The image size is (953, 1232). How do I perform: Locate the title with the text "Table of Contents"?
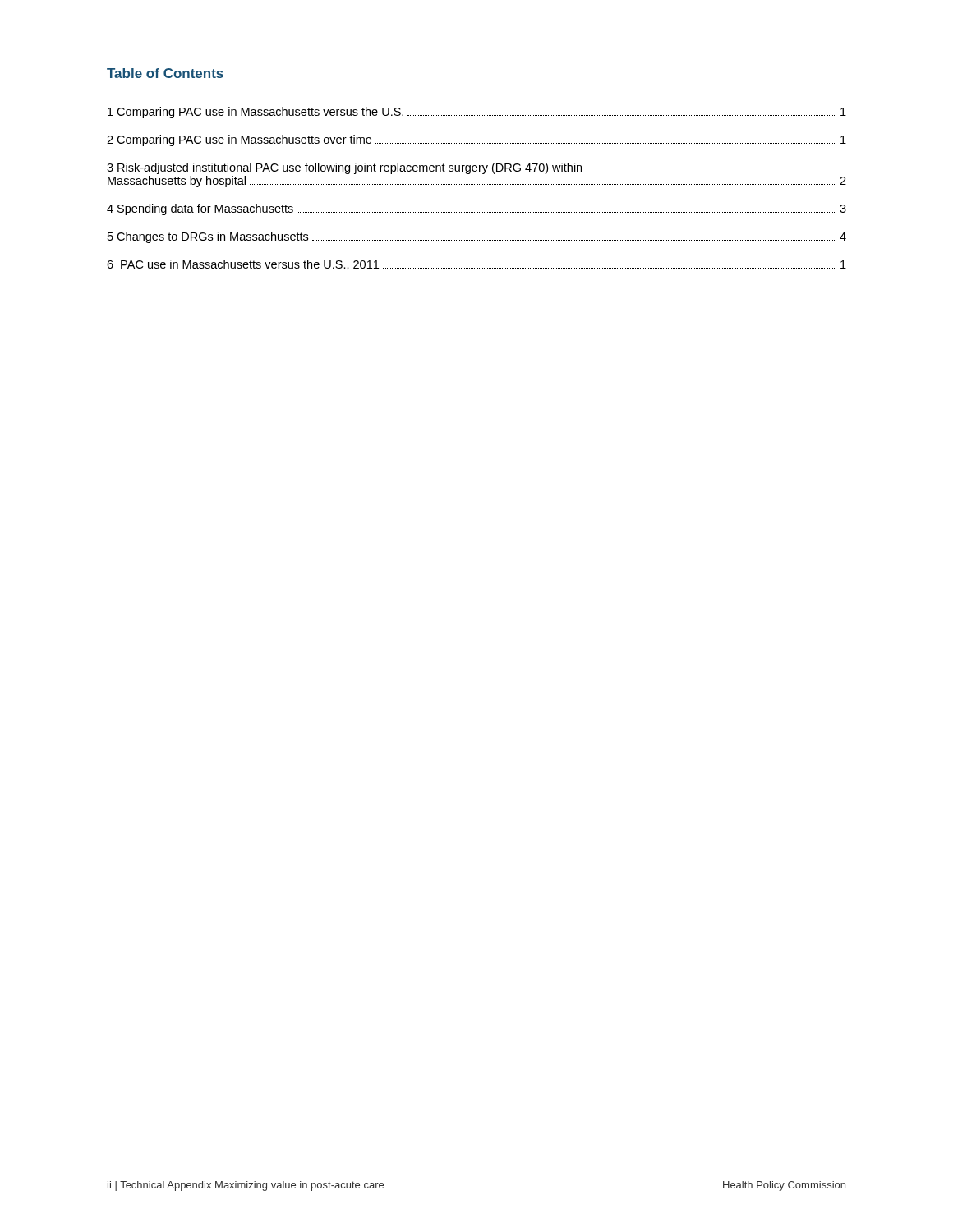click(165, 74)
